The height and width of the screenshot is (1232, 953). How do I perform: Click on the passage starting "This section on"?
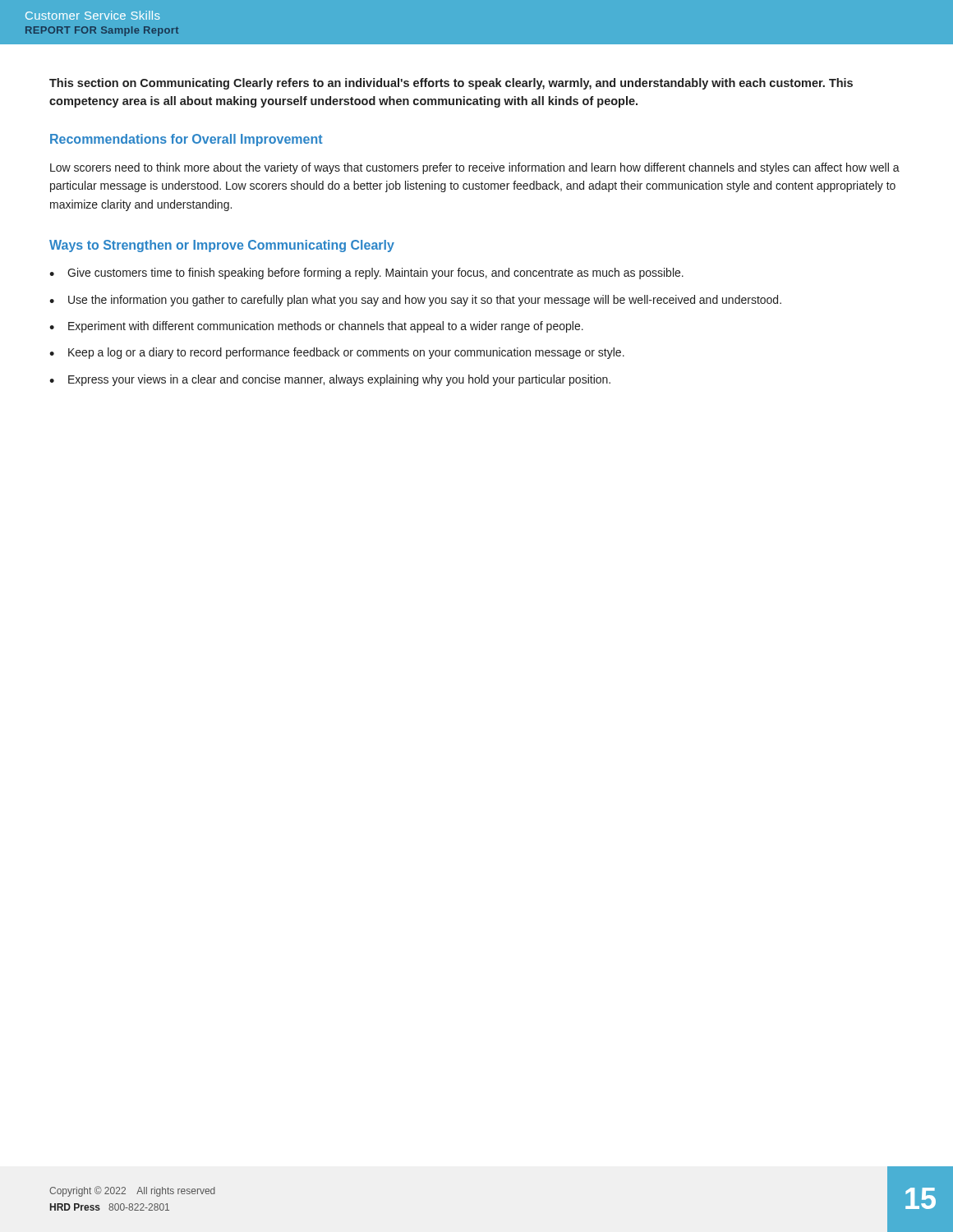451,92
